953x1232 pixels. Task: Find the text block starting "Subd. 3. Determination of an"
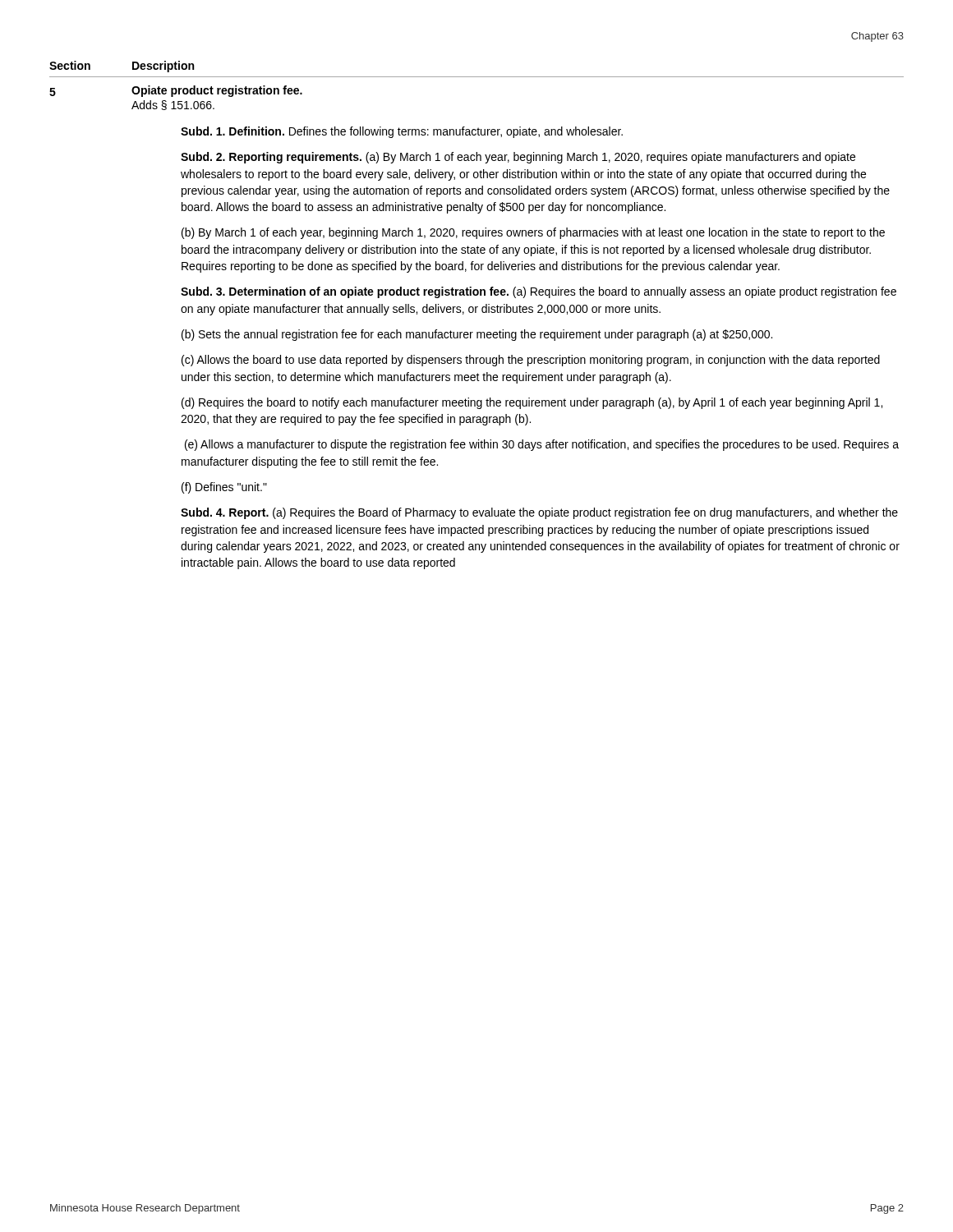pos(539,300)
